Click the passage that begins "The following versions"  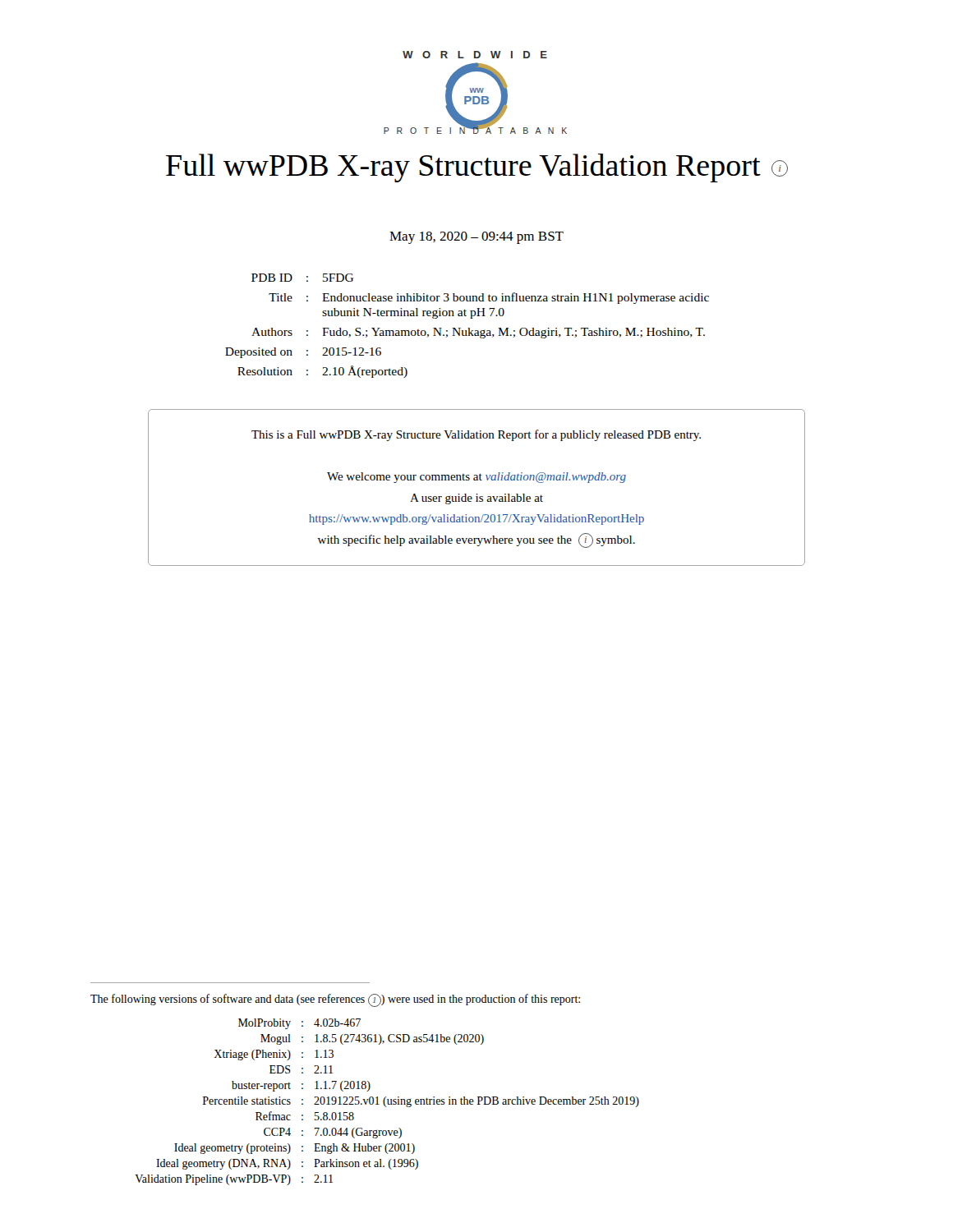(336, 1000)
